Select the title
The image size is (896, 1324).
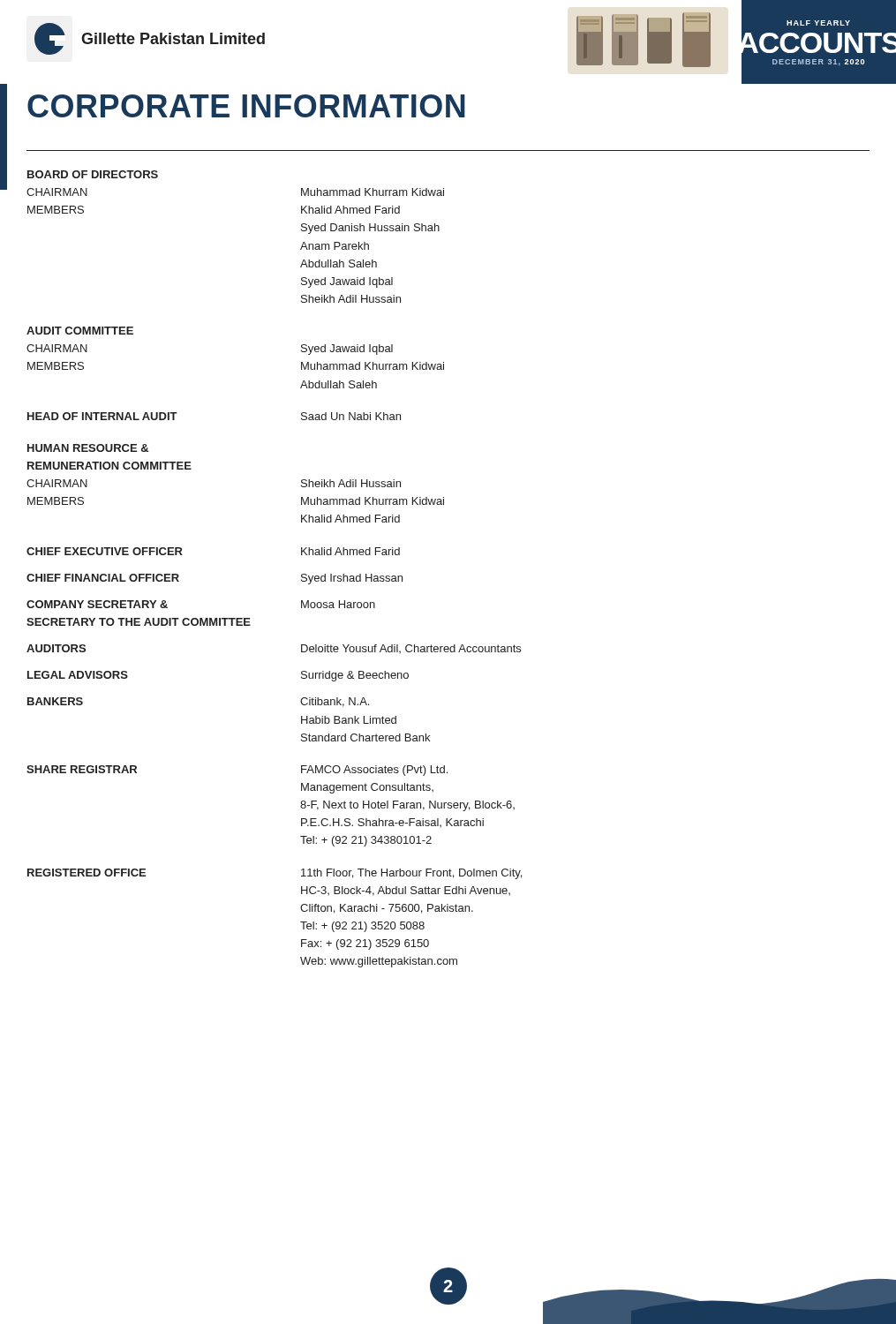pos(247,106)
